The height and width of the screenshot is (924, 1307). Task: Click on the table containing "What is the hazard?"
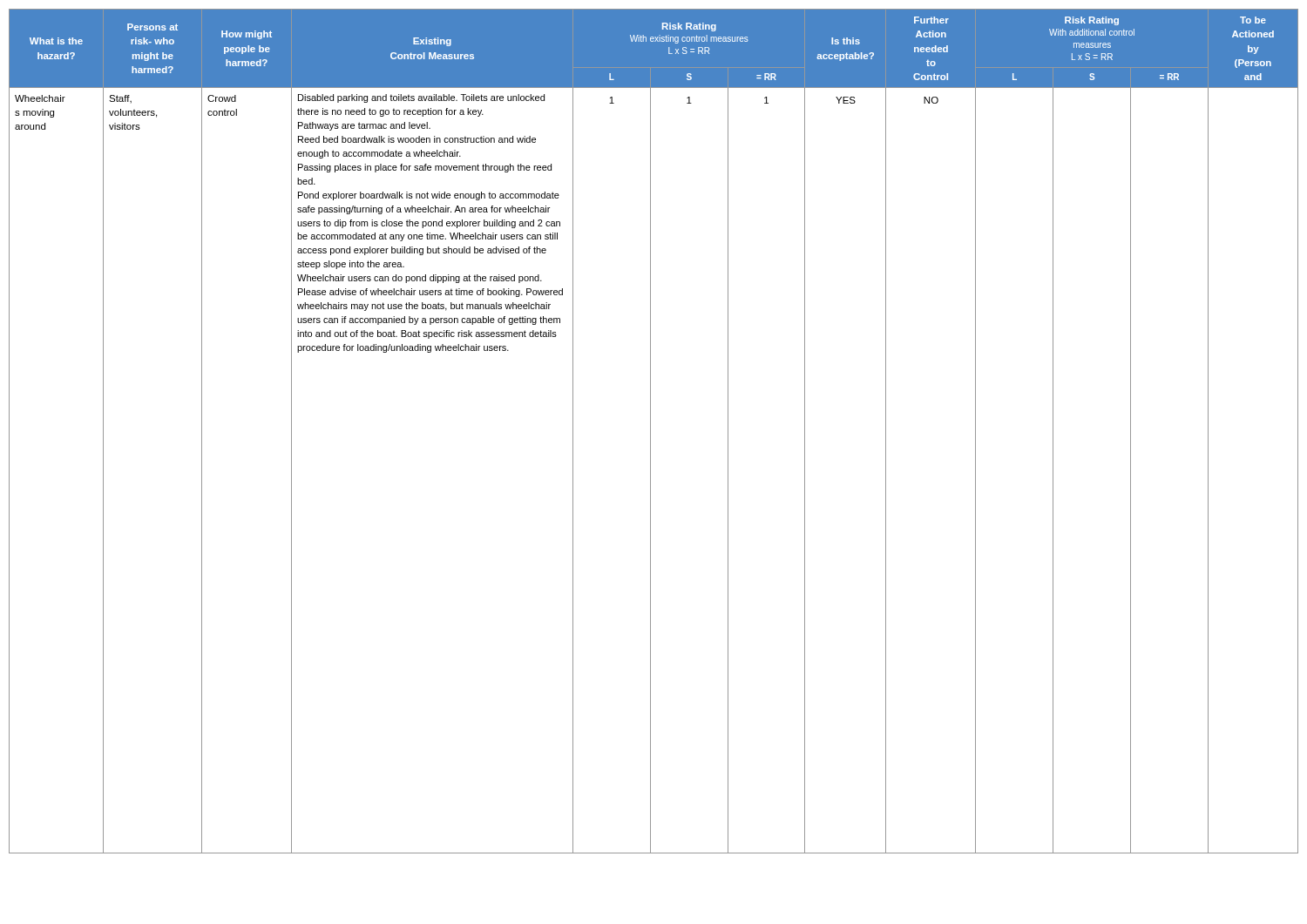[654, 462]
